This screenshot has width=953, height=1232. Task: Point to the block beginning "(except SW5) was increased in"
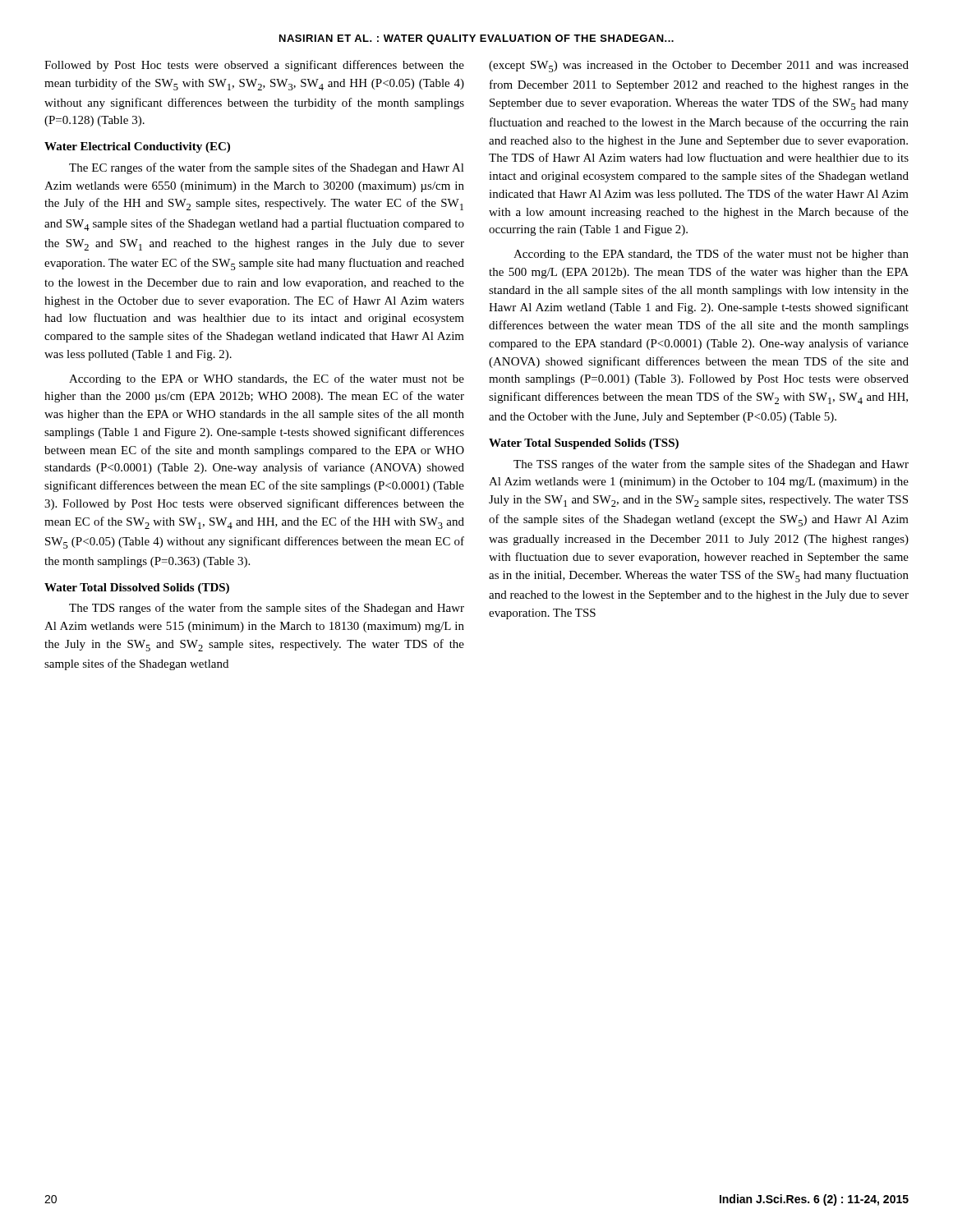pyautogui.click(x=699, y=241)
